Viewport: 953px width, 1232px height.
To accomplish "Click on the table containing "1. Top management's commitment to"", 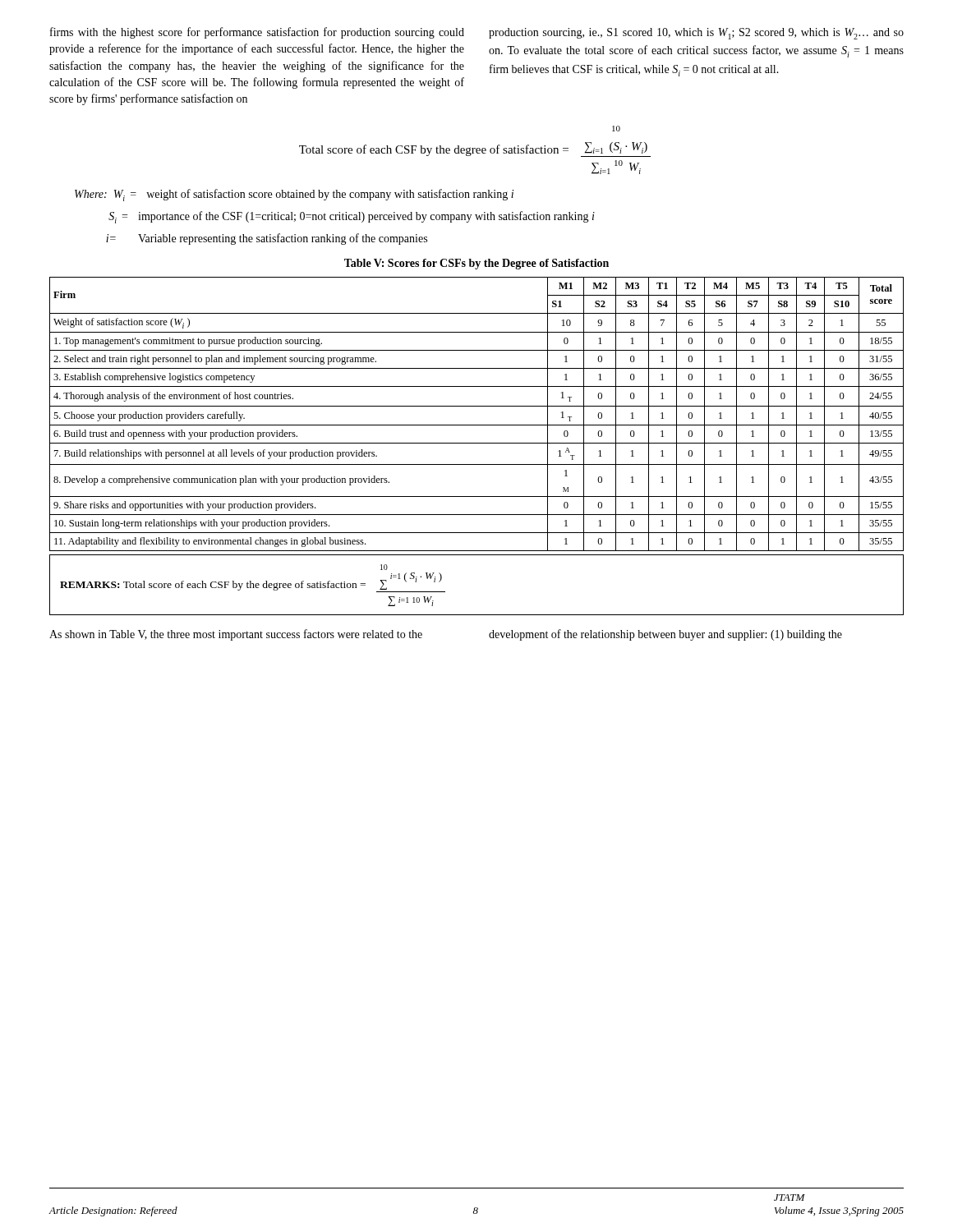I will point(476,414).
